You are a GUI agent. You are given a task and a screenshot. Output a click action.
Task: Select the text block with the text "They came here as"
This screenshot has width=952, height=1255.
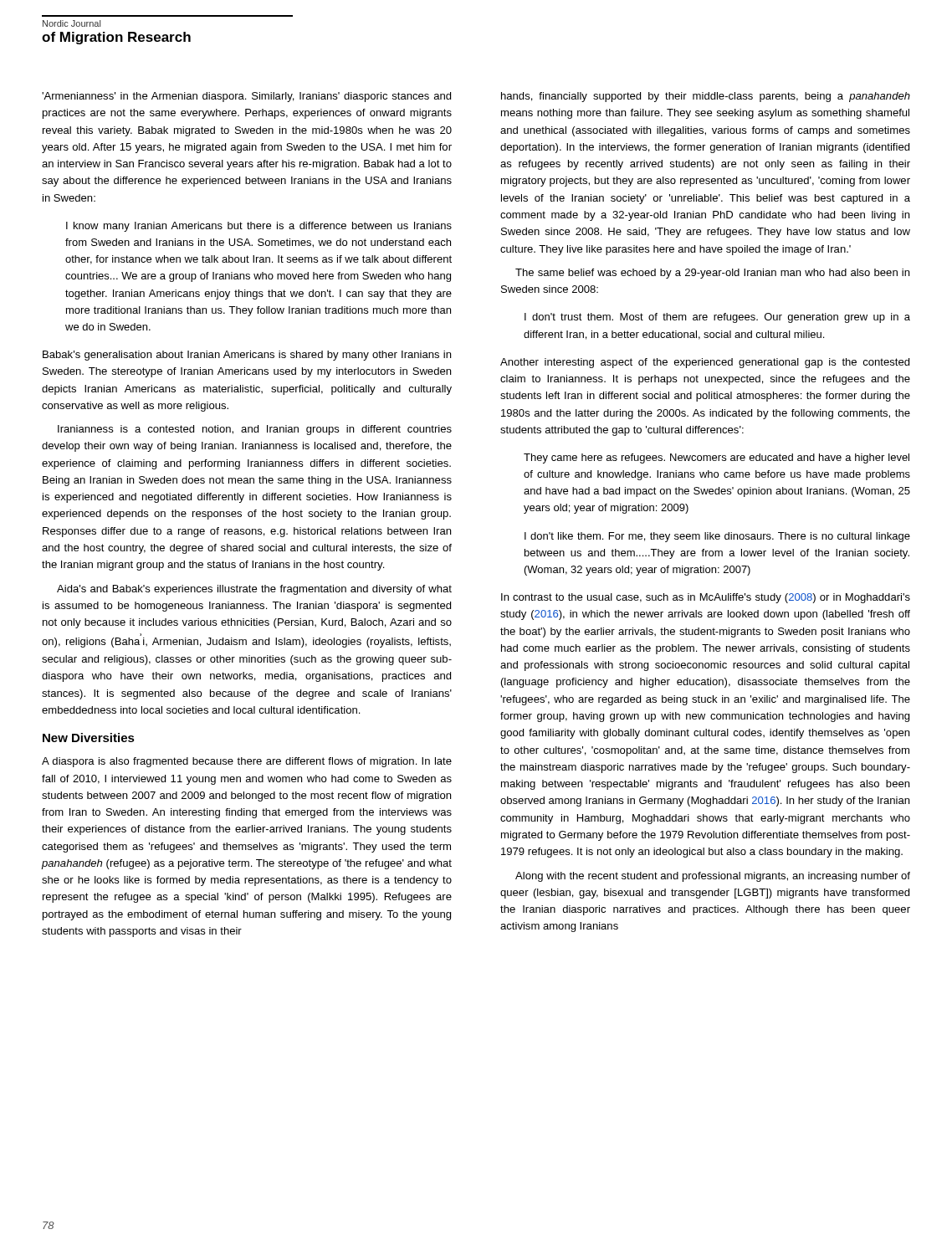pyautogui.click(x=717, y=458)
